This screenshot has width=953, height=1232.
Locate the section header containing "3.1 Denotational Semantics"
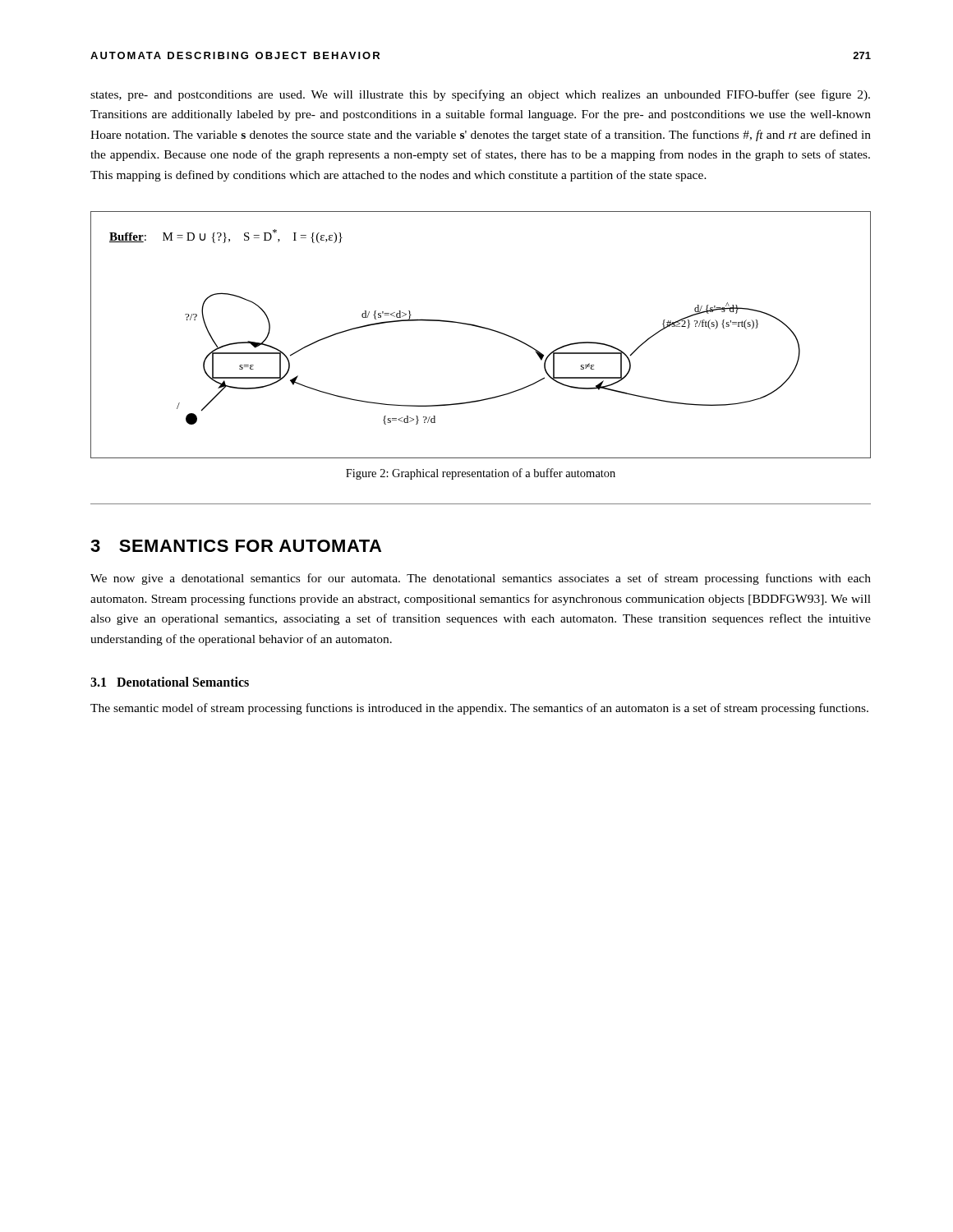click(x=170, y=682)
